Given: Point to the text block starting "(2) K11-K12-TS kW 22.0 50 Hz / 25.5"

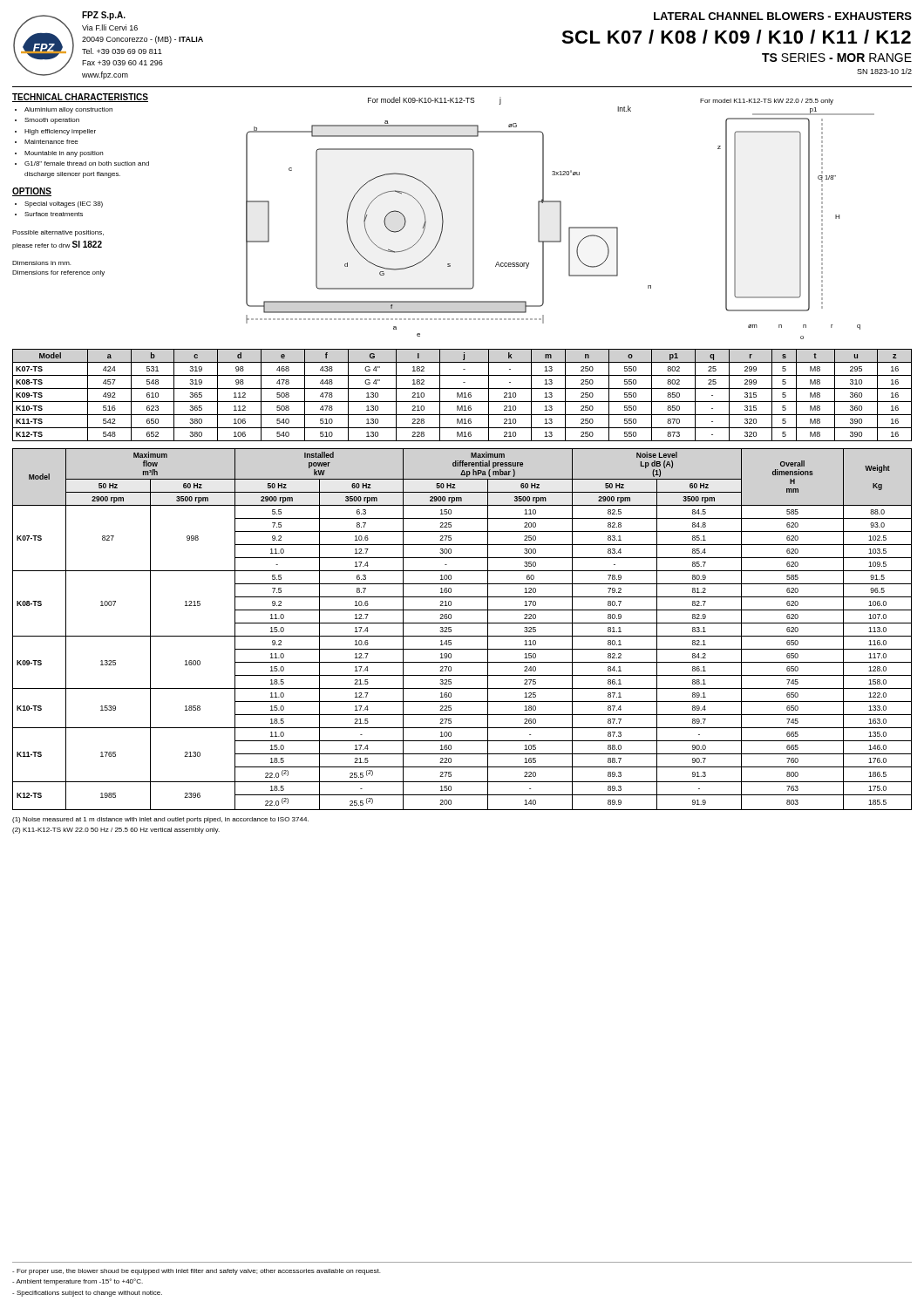Looking at the screenshot, I should [x=116, y=830].
